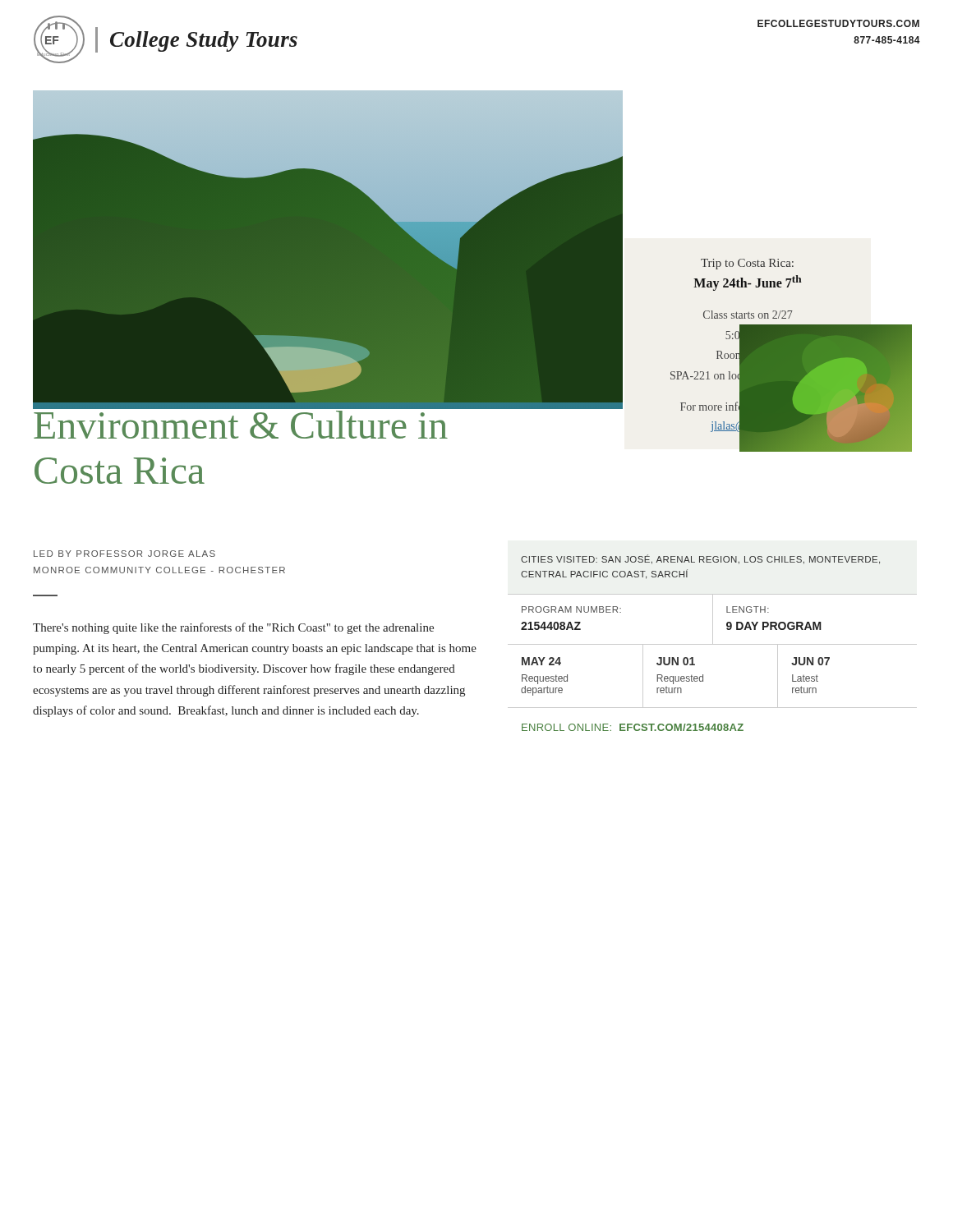
Task: Click on the table containing "PROGRAM NUMBER:"
Action: pyautogui.click(x=712, y=620)
